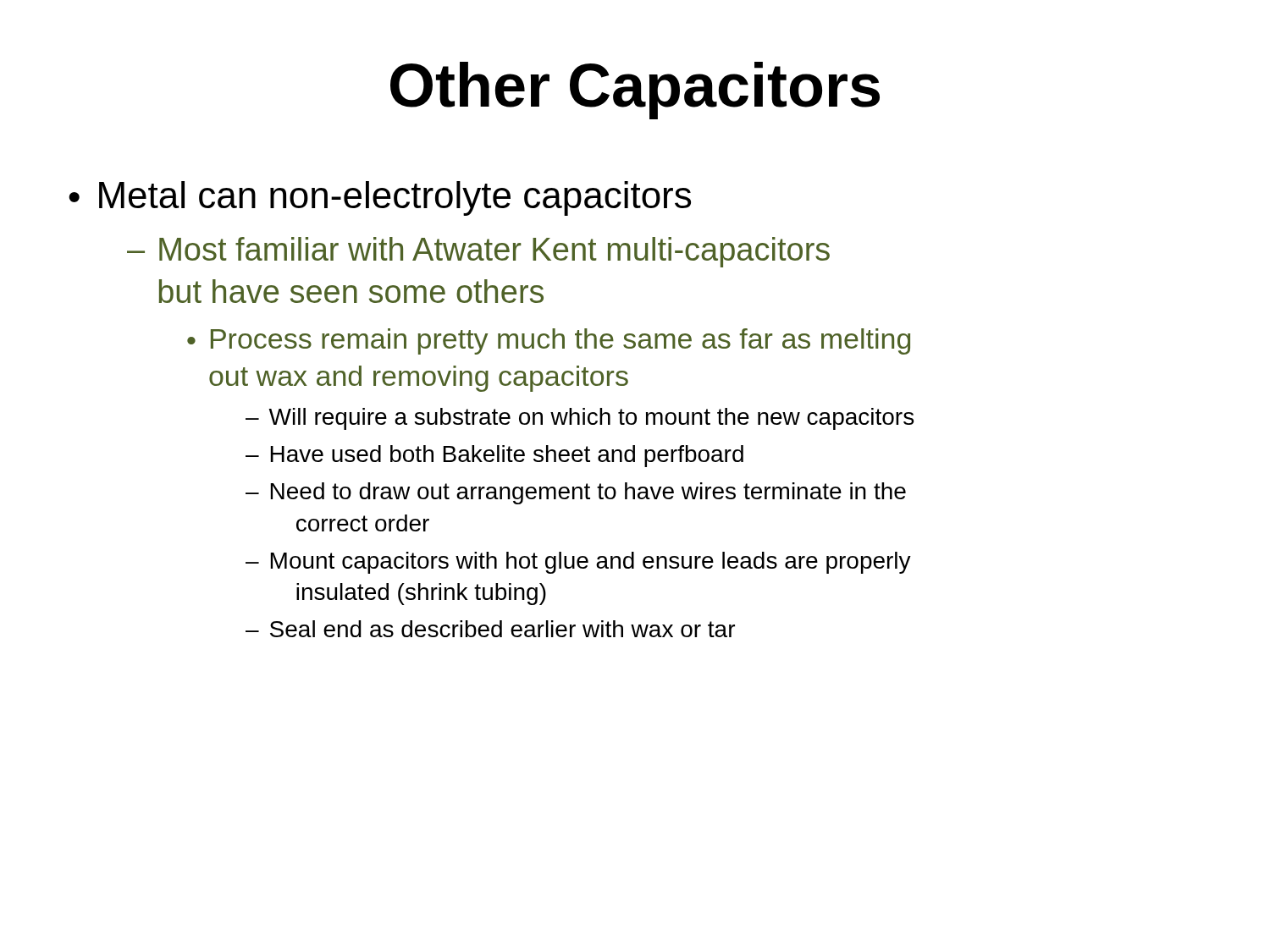Find the region starting "• Metal can non-electrolyte capacitors"

click(x=380, y=196)
